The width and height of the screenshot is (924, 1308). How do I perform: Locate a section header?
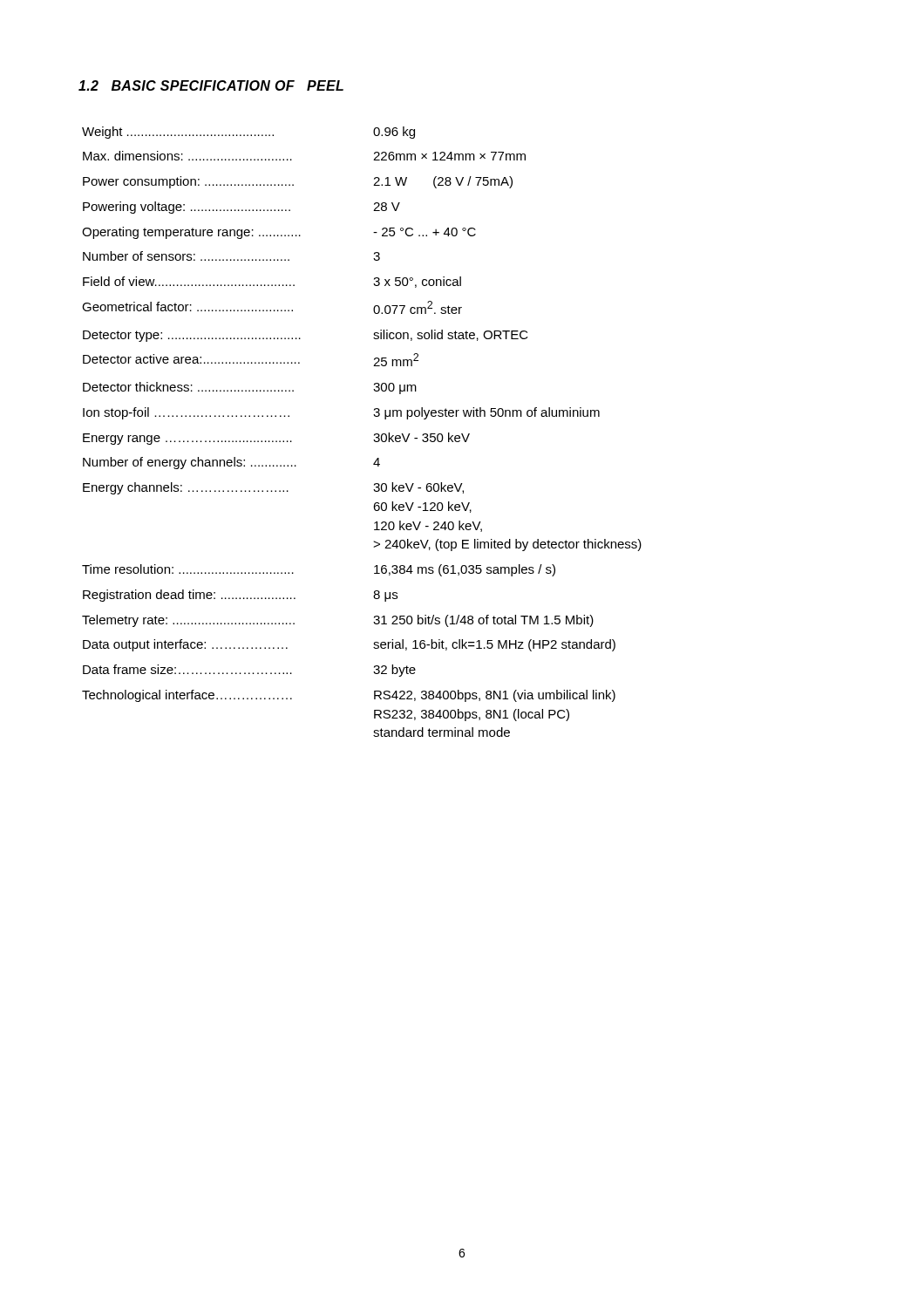(x=211, y=86)
